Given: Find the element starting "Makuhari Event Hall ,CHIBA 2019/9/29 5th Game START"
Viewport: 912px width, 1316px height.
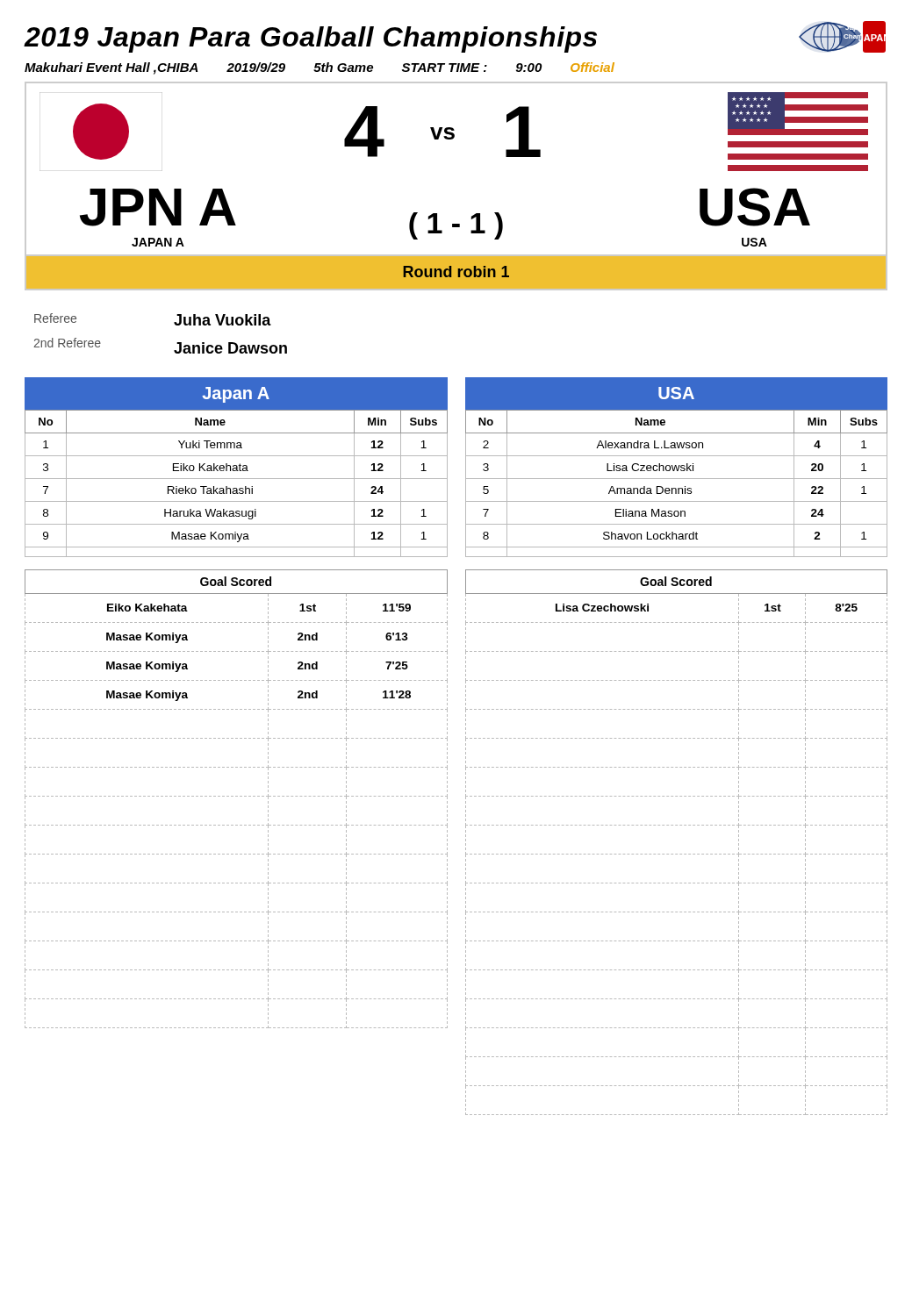Looking at the screenshot, I should 319,67.
